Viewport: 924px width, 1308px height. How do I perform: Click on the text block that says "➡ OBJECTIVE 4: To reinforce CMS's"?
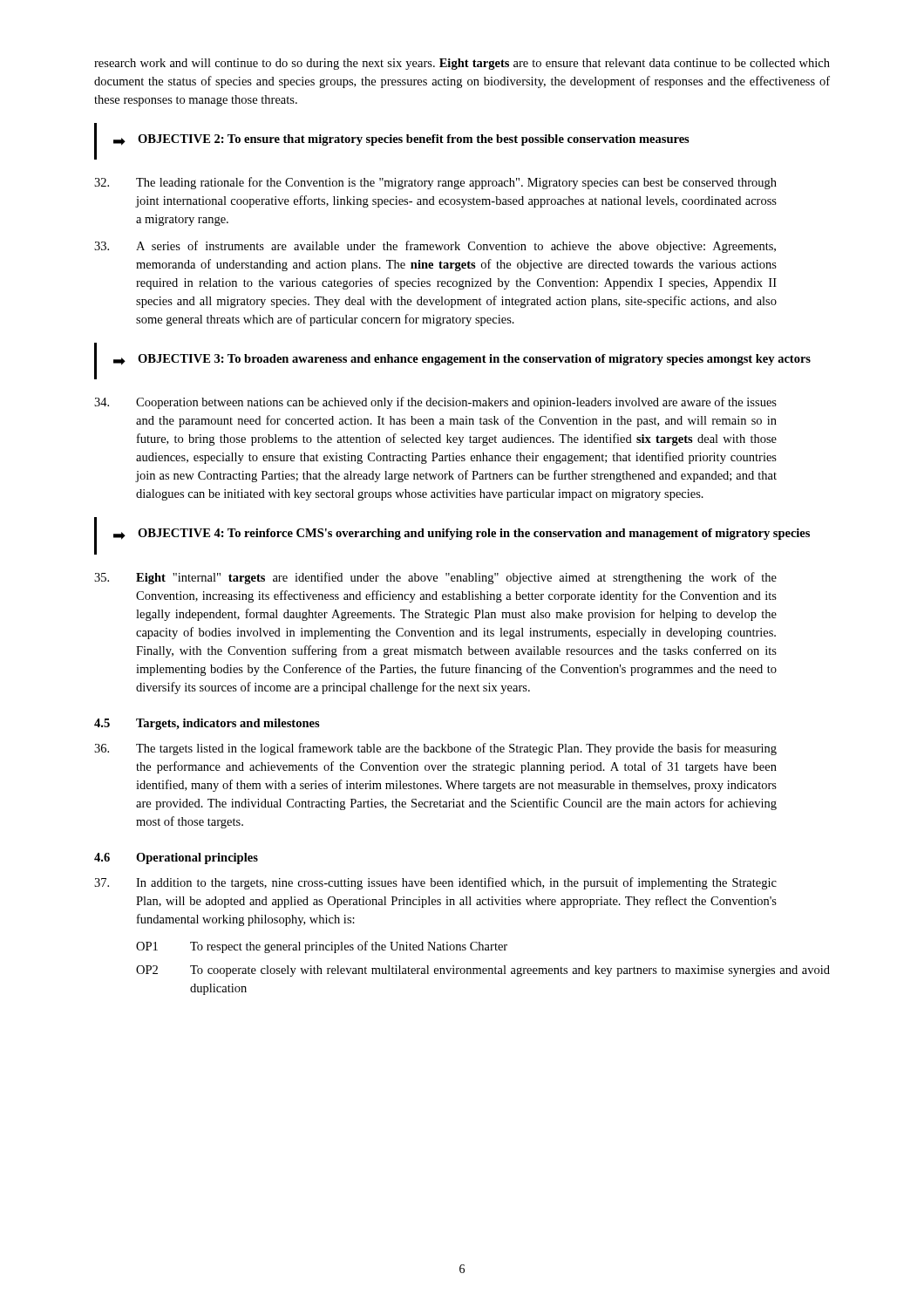[x=461, y=536]
